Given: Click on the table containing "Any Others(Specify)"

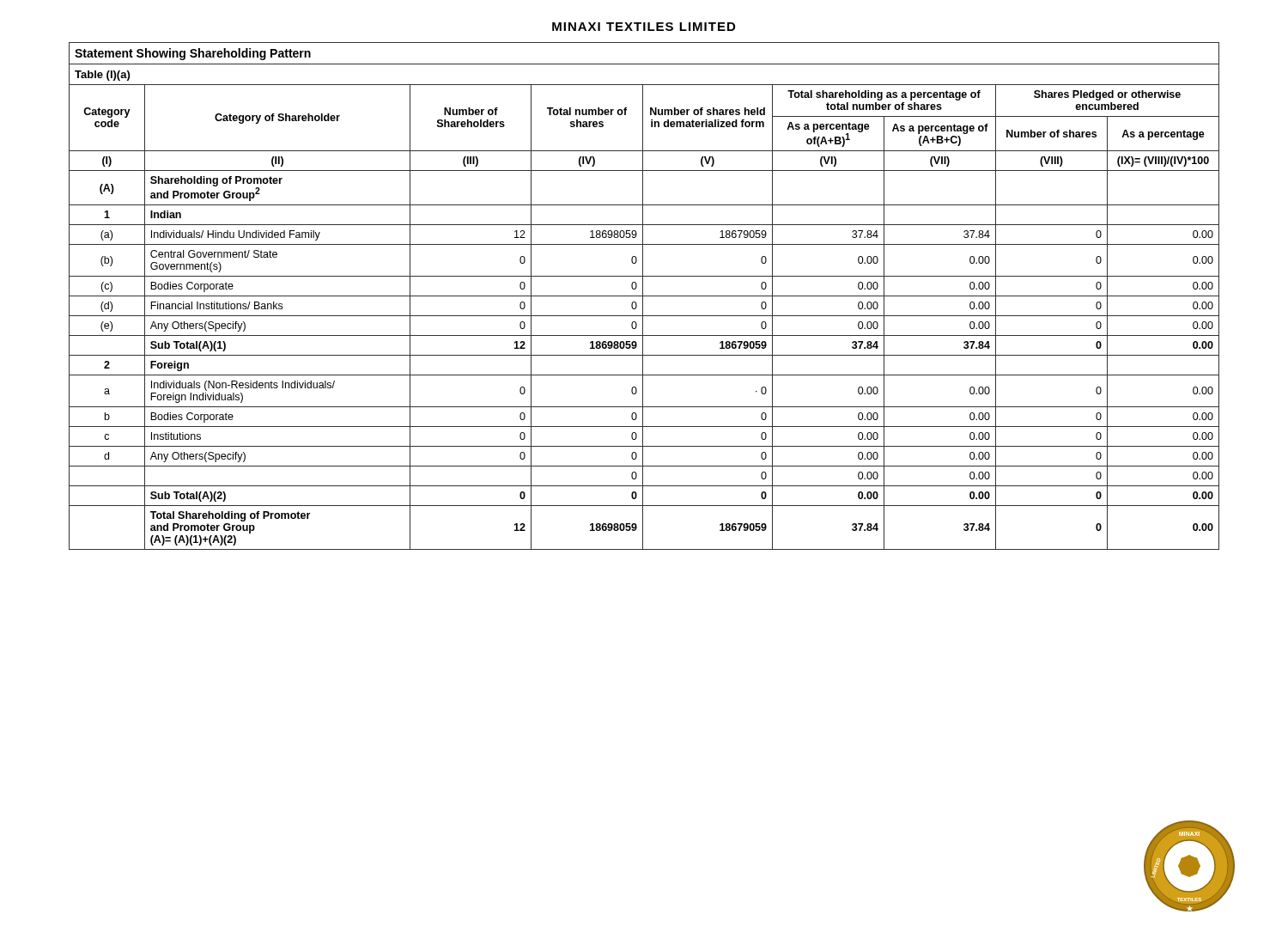Looking at the screenshot, I should click(644, 296).
